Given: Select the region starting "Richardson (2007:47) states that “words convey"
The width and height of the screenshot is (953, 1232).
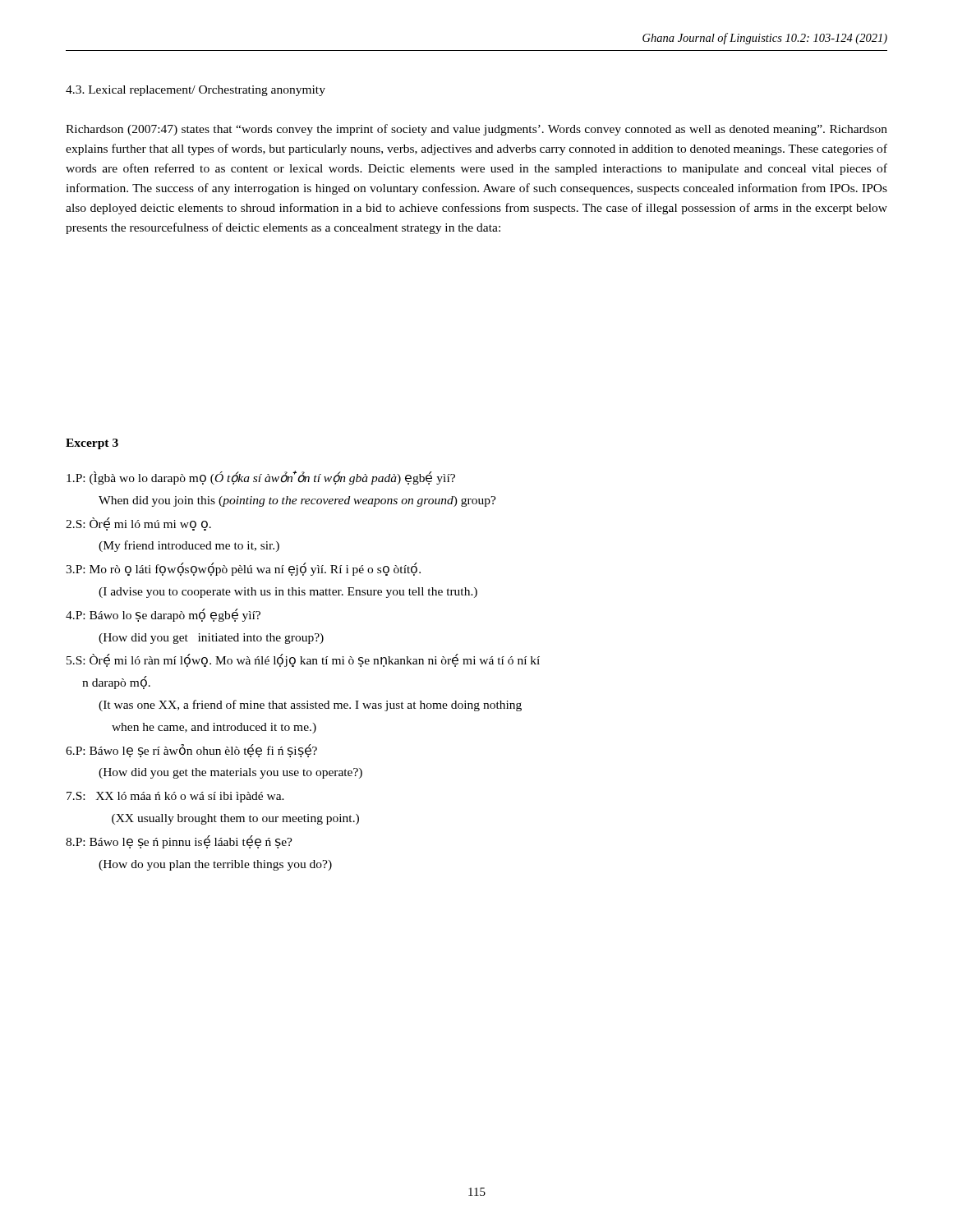Looking at the screenshot, I should click(x=476, y=178).
